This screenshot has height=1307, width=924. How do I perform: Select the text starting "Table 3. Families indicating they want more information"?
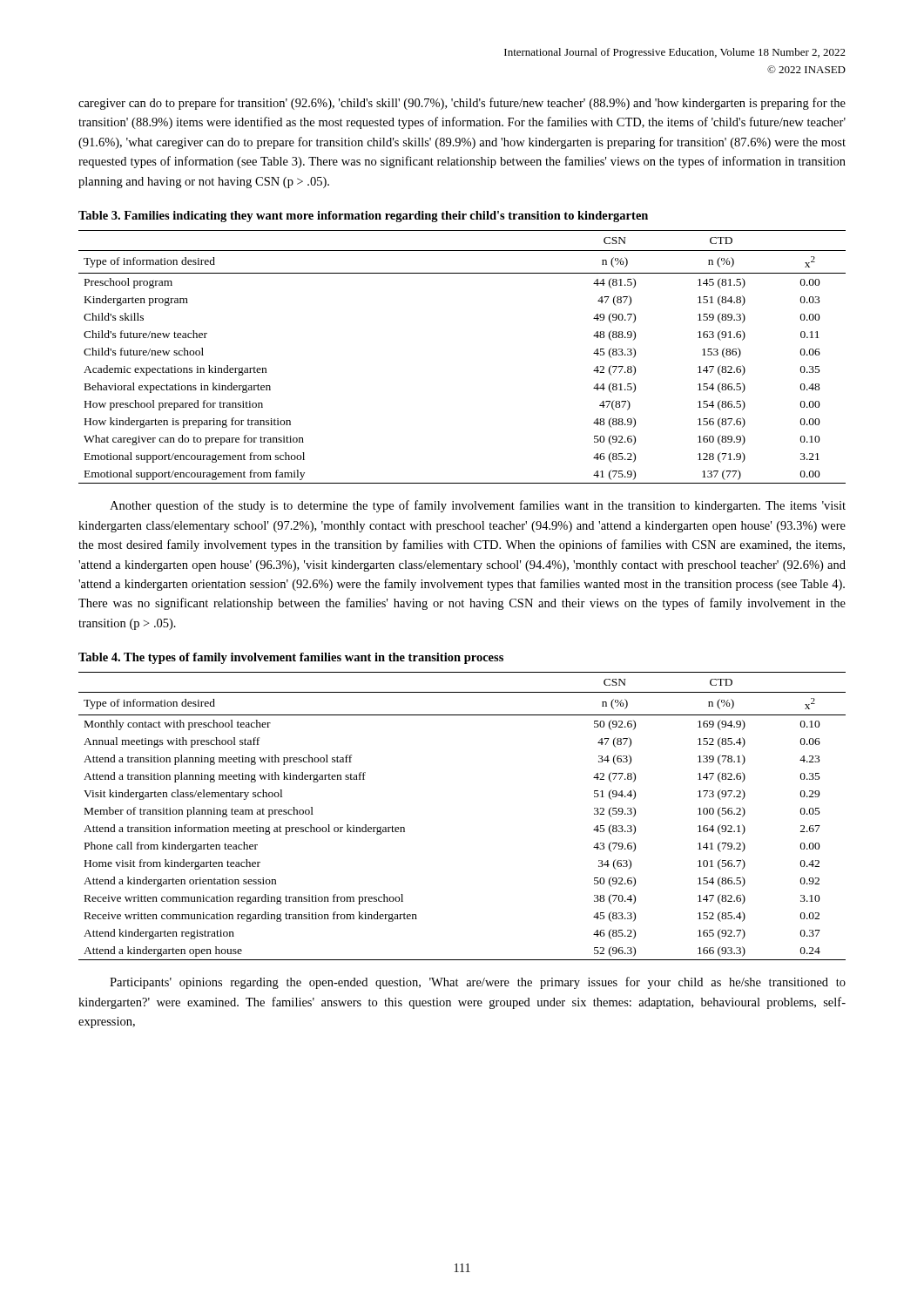coord(363,216)
